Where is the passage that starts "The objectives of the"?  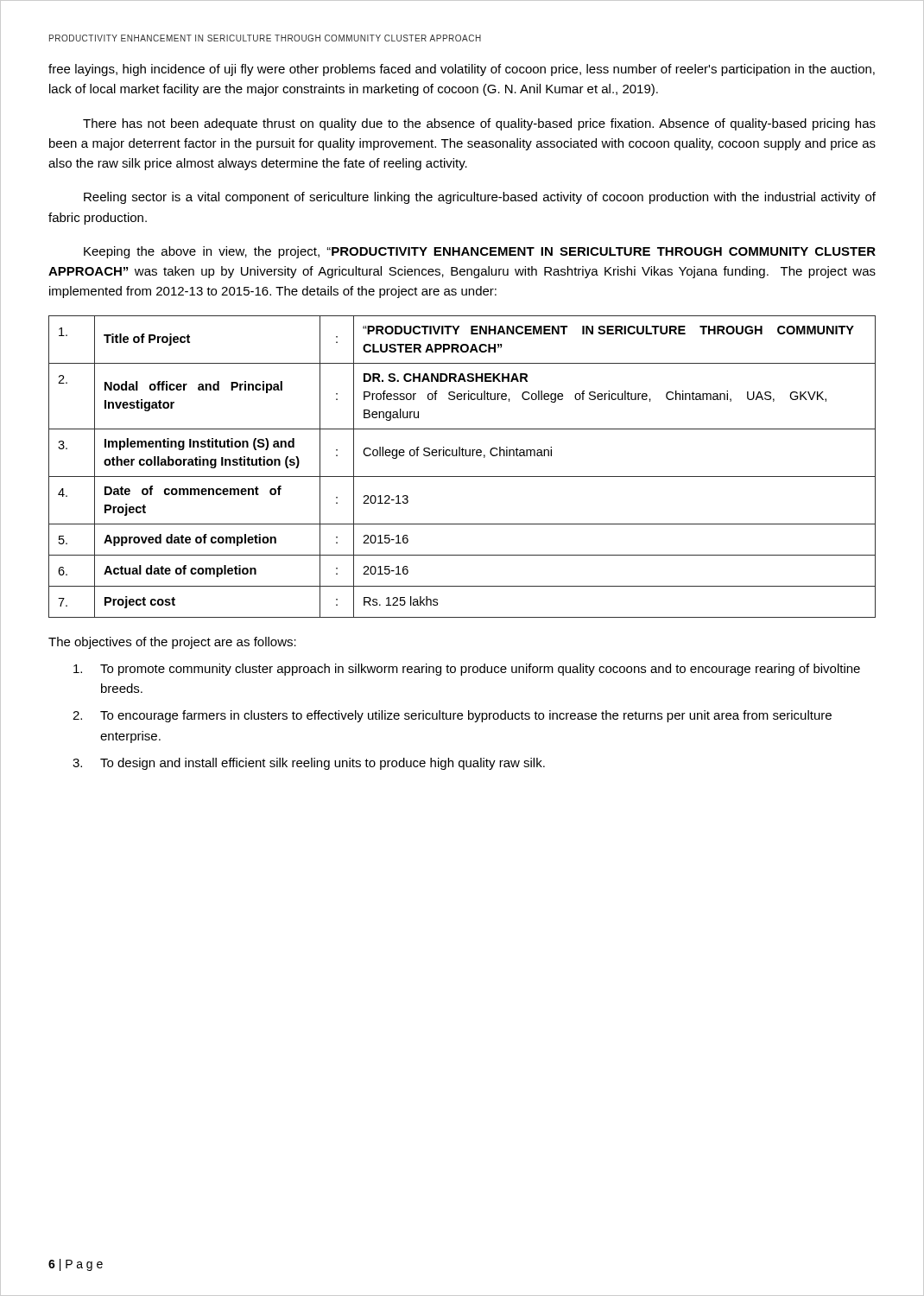(172, 643)
